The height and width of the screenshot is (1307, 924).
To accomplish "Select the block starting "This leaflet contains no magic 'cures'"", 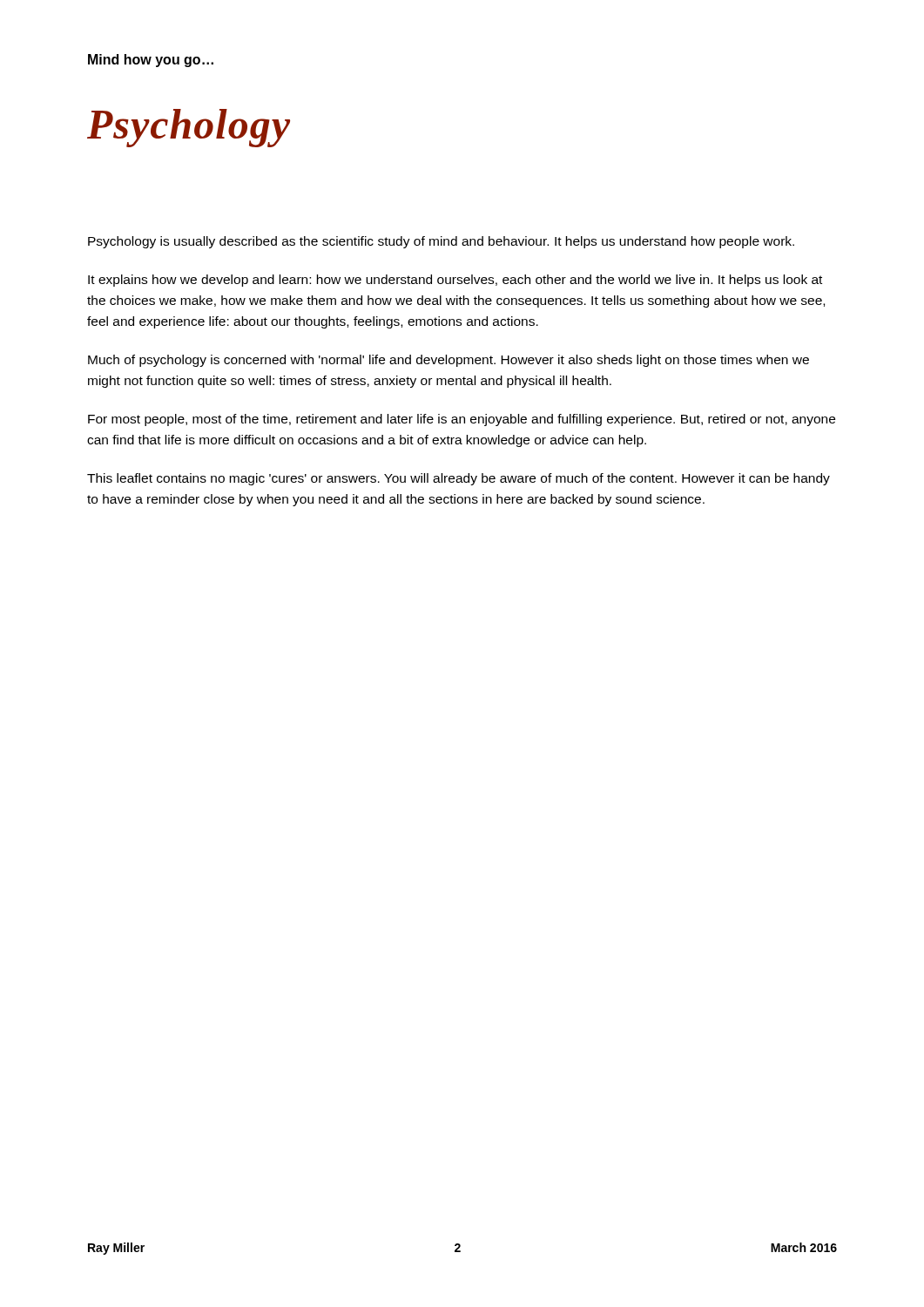I will pos(458,488).
